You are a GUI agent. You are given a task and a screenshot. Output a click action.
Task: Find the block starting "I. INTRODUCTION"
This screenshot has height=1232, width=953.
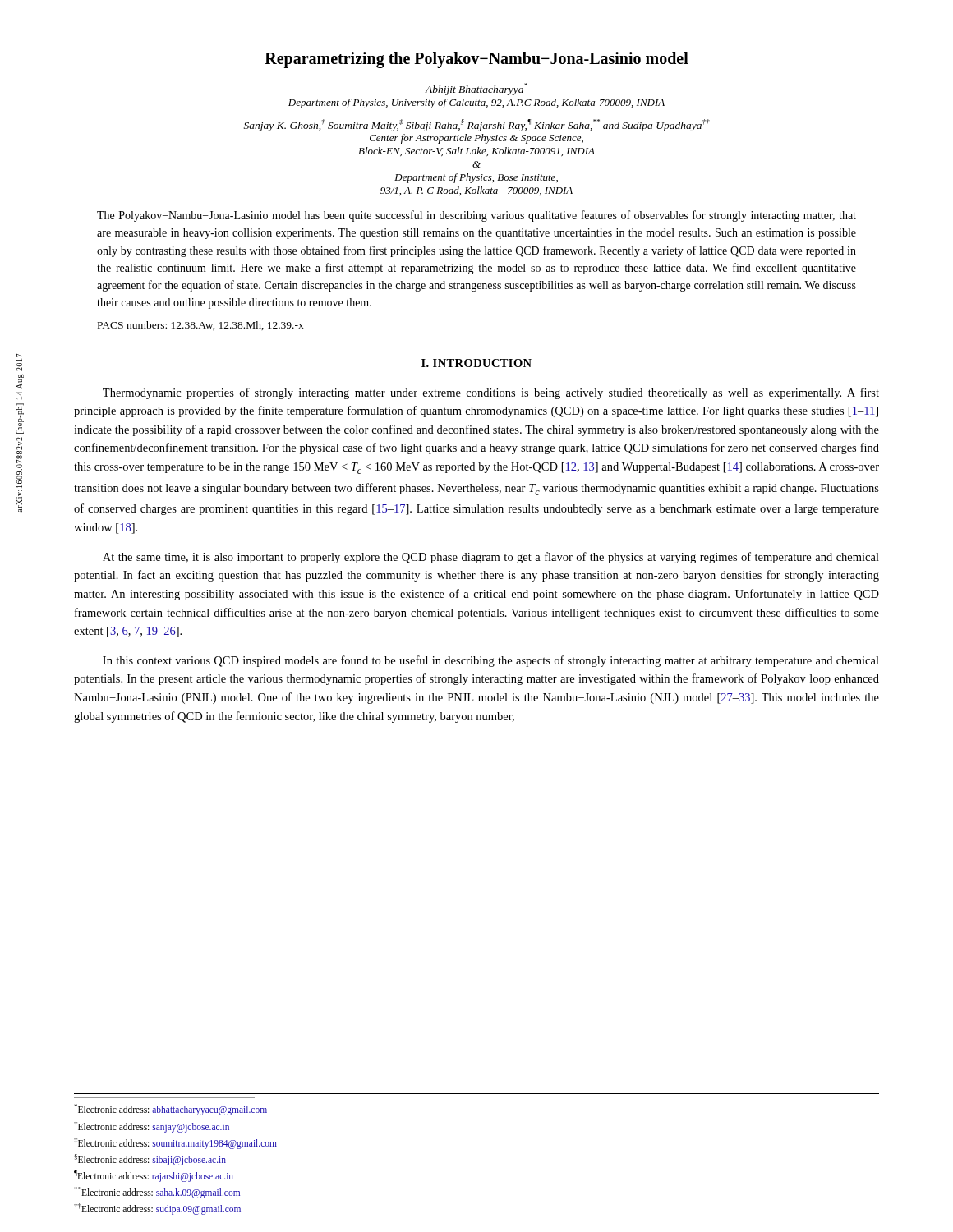coord(476,363)
